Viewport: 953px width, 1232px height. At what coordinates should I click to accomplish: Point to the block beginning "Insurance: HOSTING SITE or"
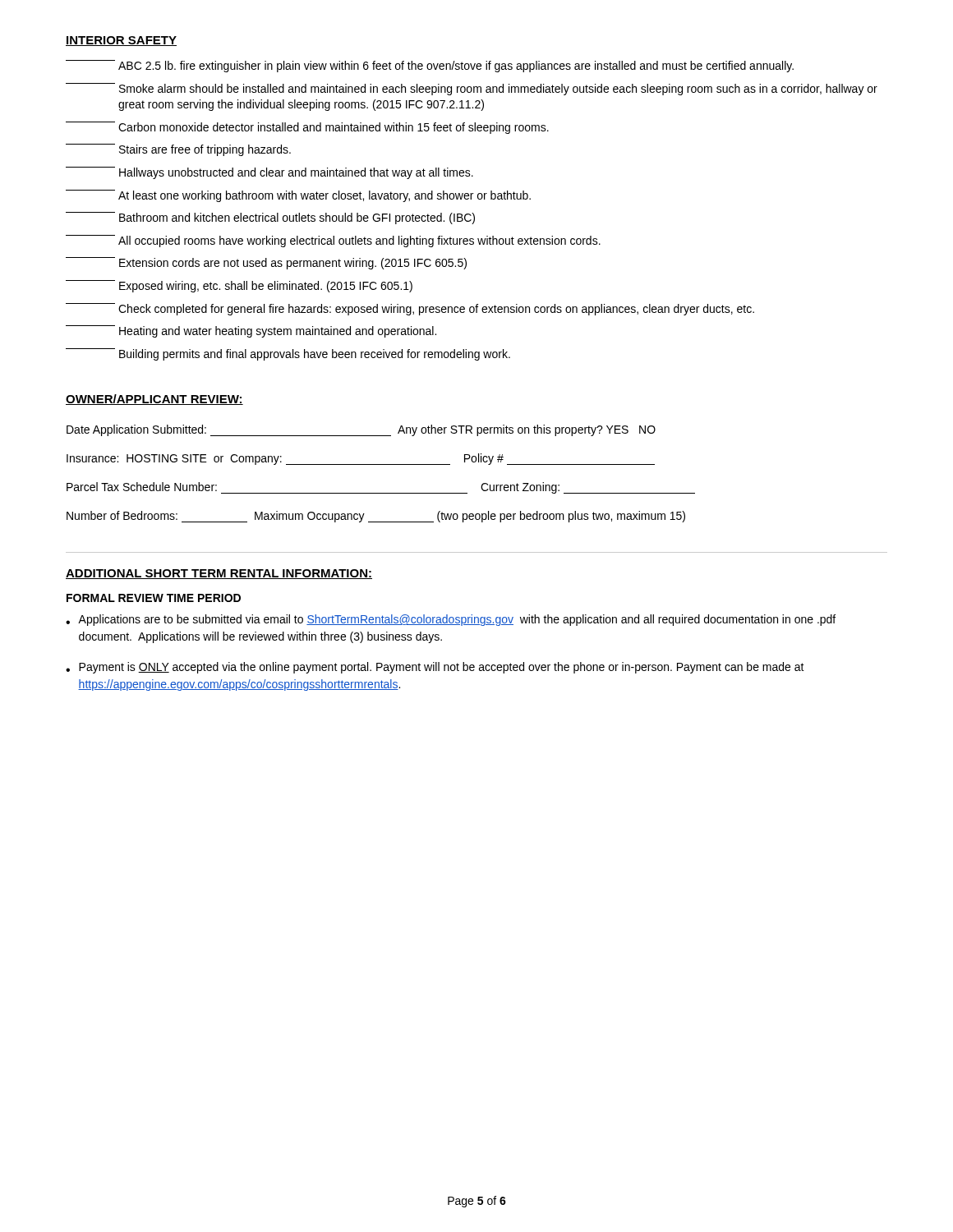coord(360,458)
